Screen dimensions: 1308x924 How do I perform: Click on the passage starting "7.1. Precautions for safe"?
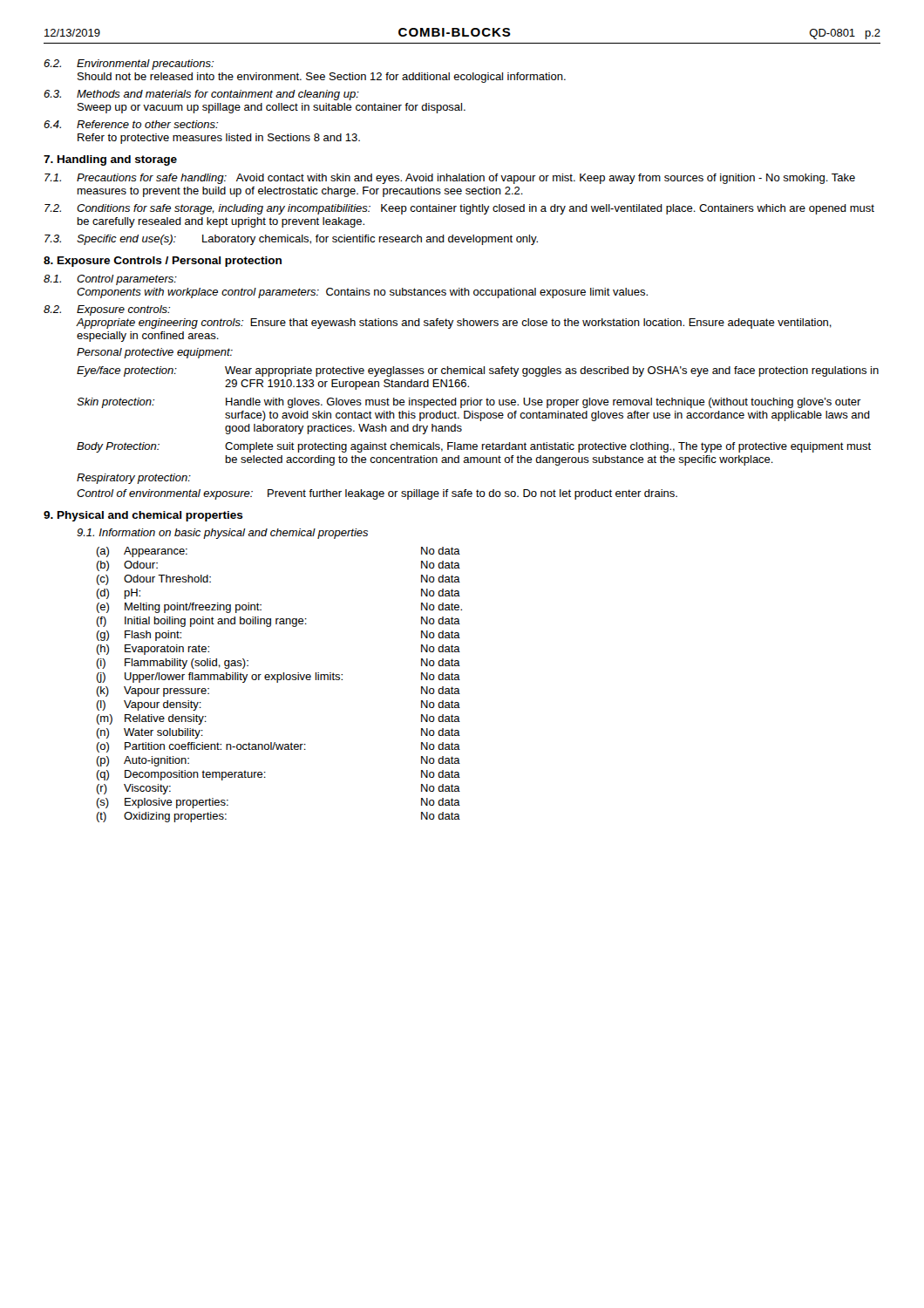[x=462, y=184]
